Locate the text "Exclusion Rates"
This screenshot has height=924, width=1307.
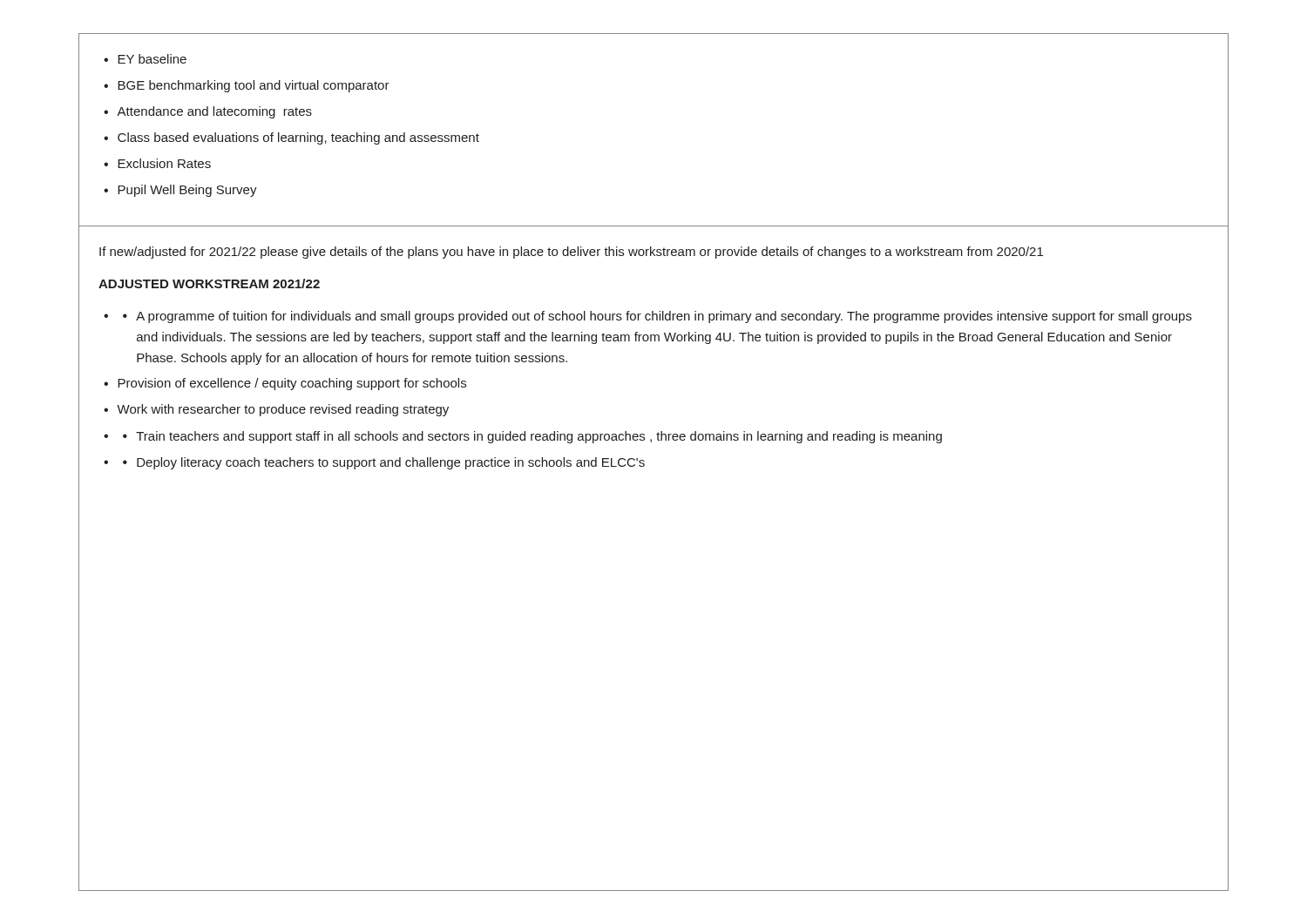click(157, 163)
